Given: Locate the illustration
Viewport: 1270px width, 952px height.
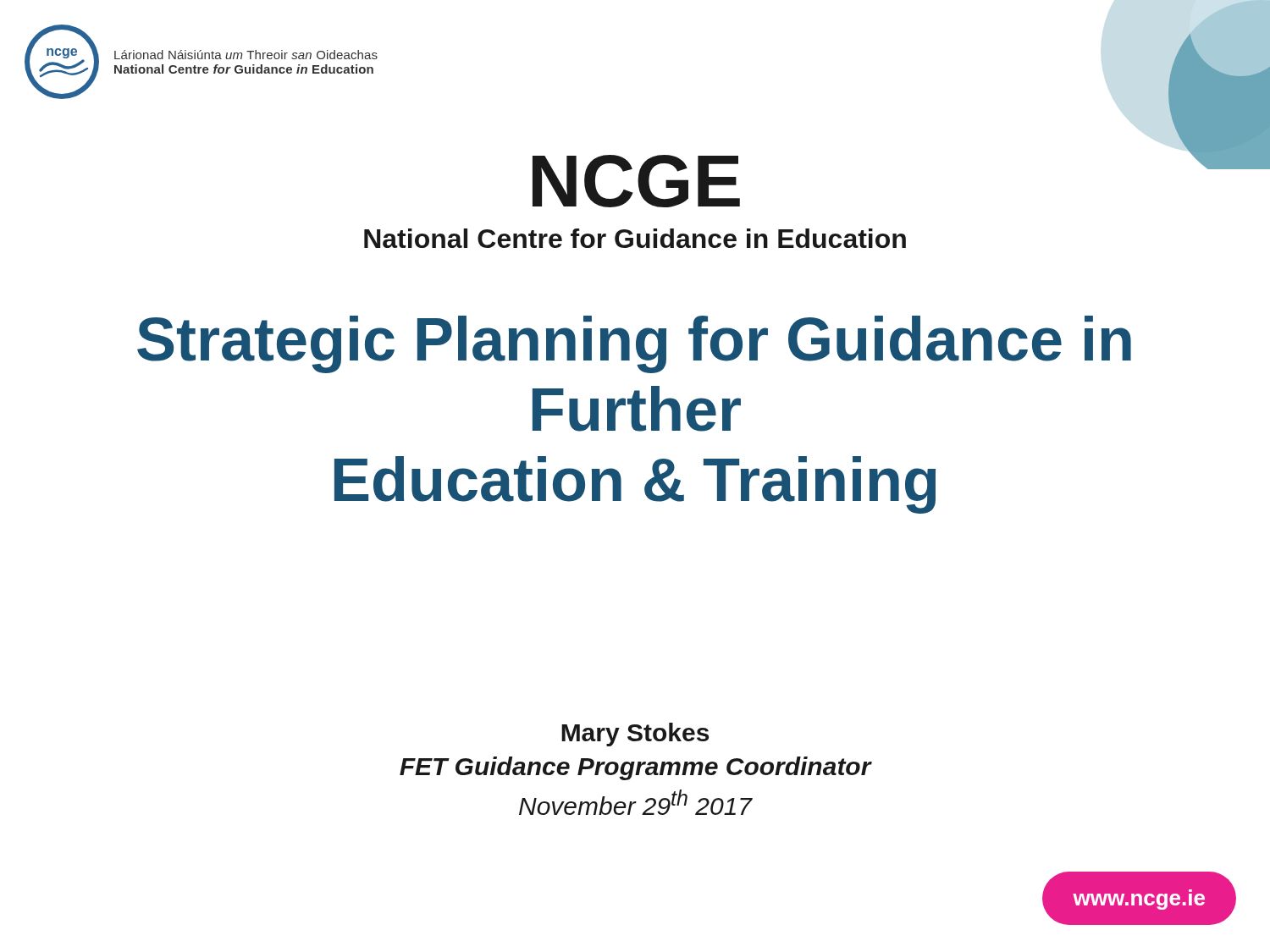Looking at the screenshot, I should (x=1135, y=85).
